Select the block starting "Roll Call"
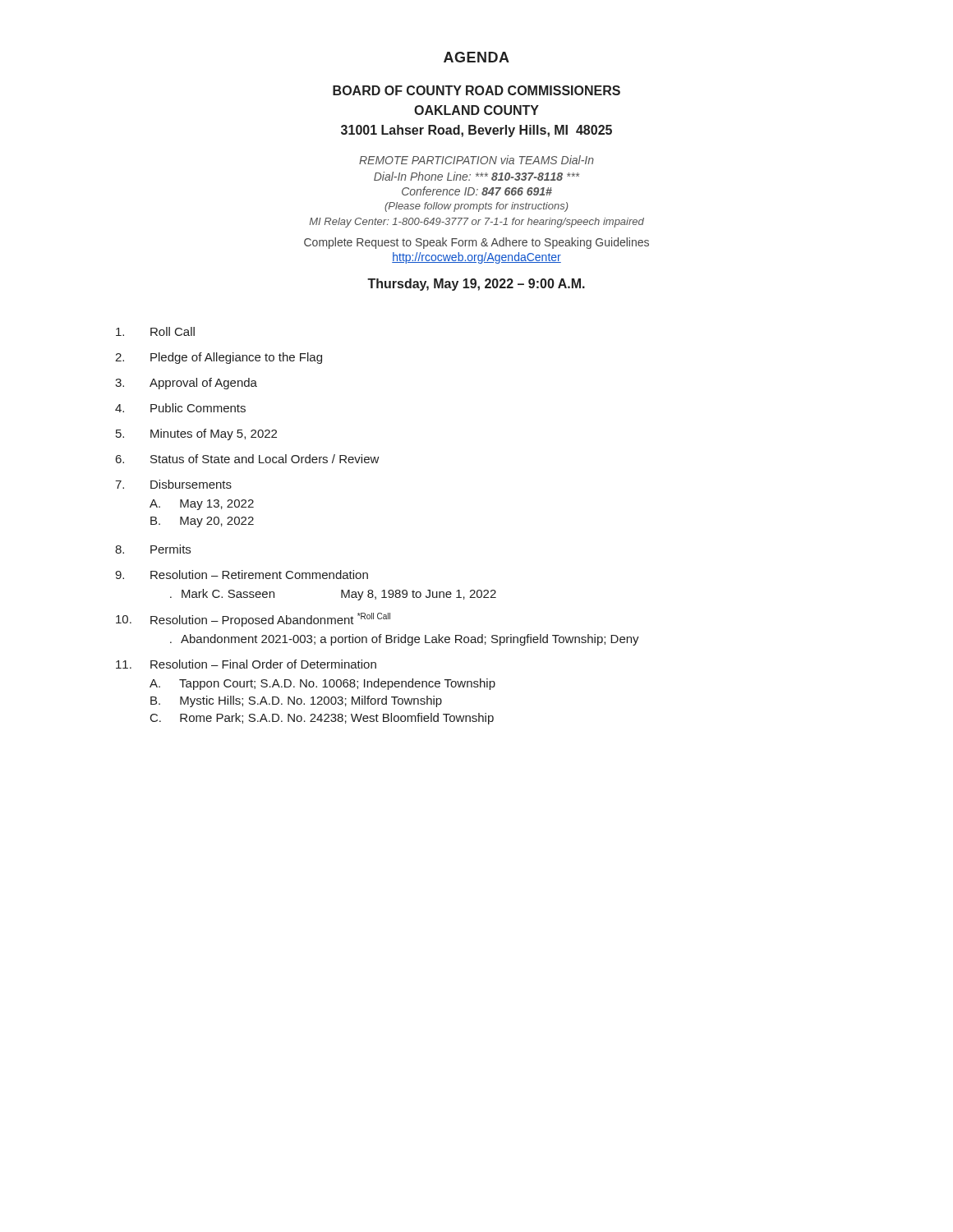953x1232 pixels. click(155, 331)
